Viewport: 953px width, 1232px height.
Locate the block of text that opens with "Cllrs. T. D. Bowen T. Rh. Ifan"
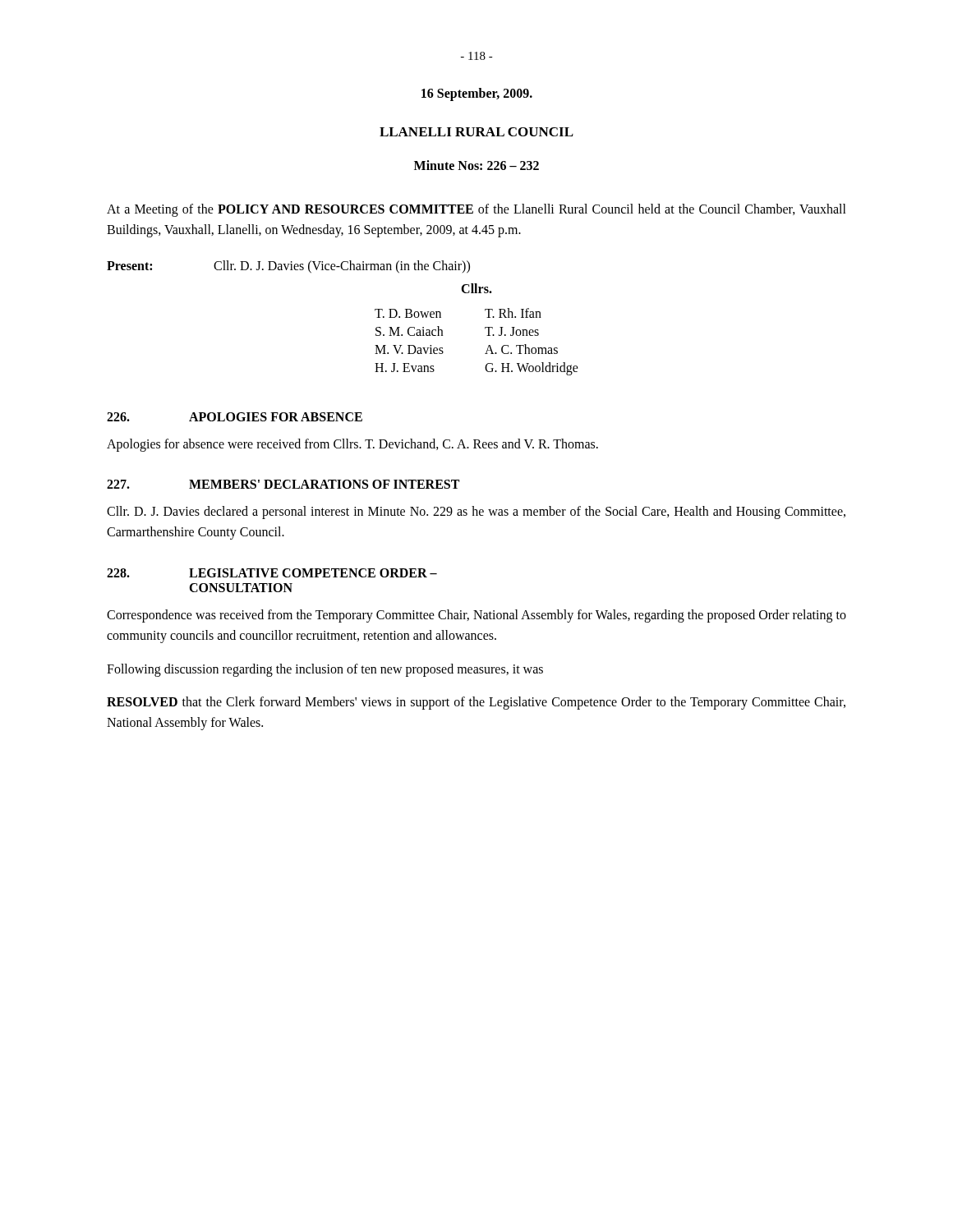click(476, 329)
